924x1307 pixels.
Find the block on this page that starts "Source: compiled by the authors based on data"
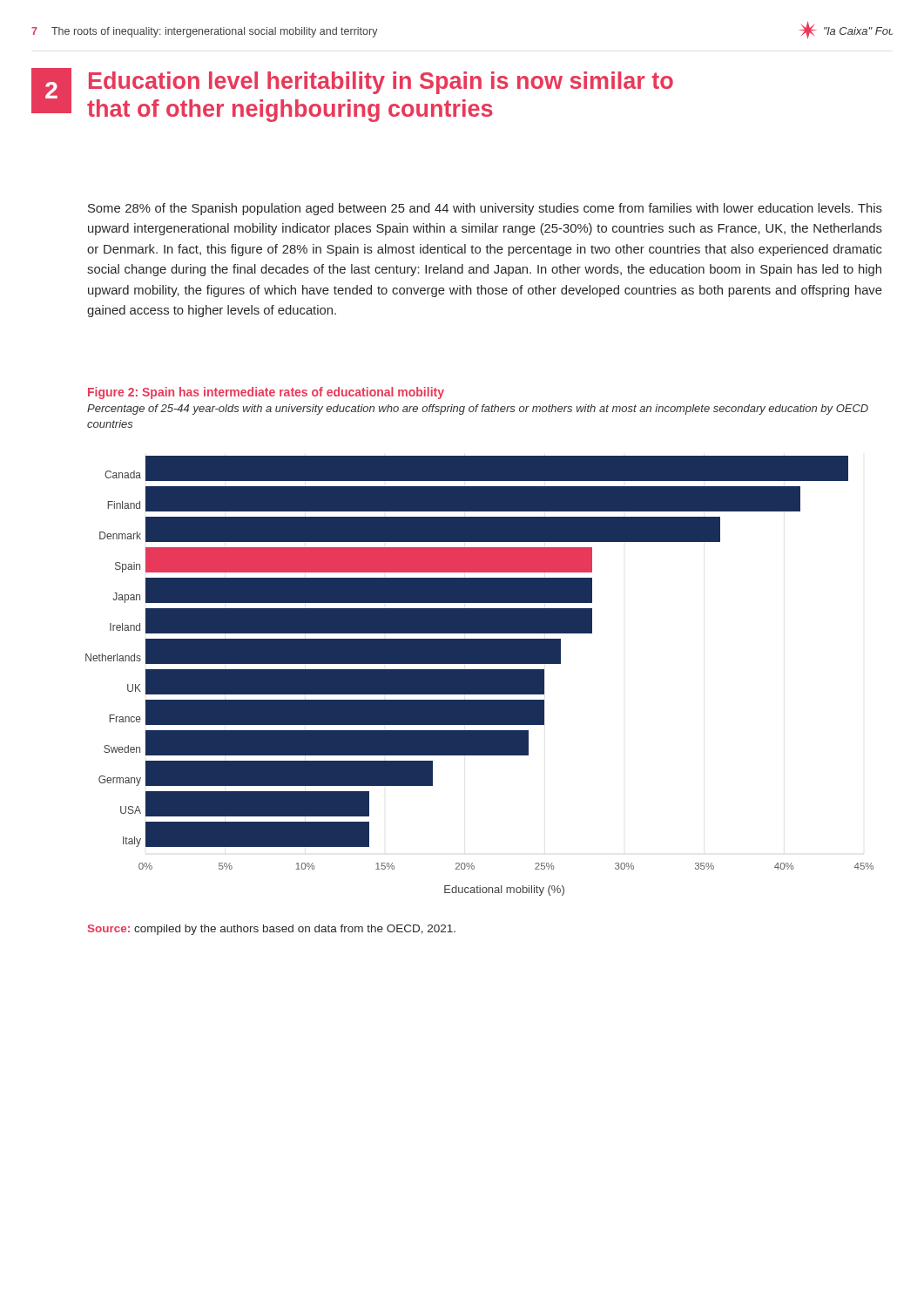tap(272, 928)
